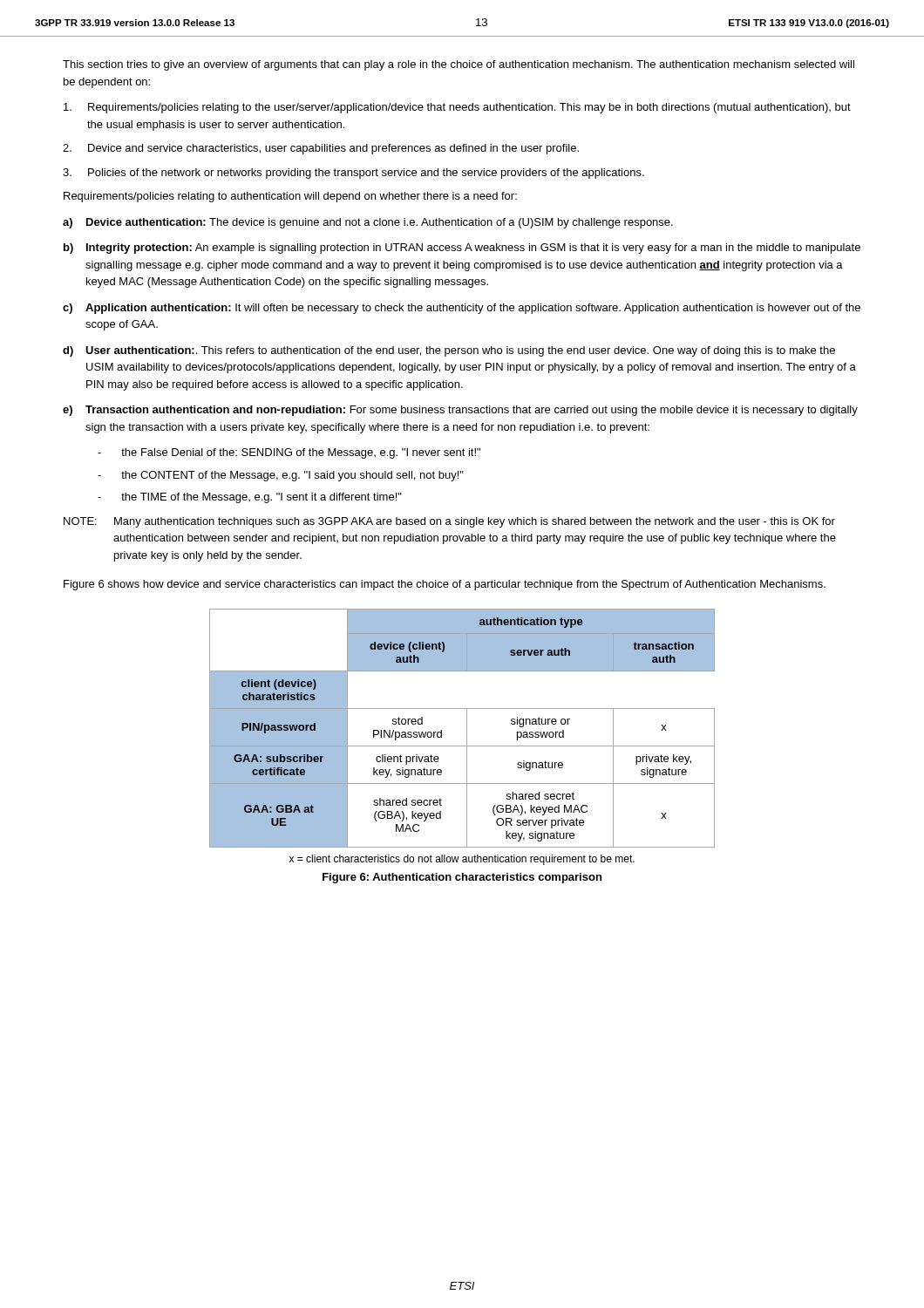Locate the element starting "- the False Denial of the:"
The width and height of the screenshot is (924, 1308).
(x=289, y=452)
